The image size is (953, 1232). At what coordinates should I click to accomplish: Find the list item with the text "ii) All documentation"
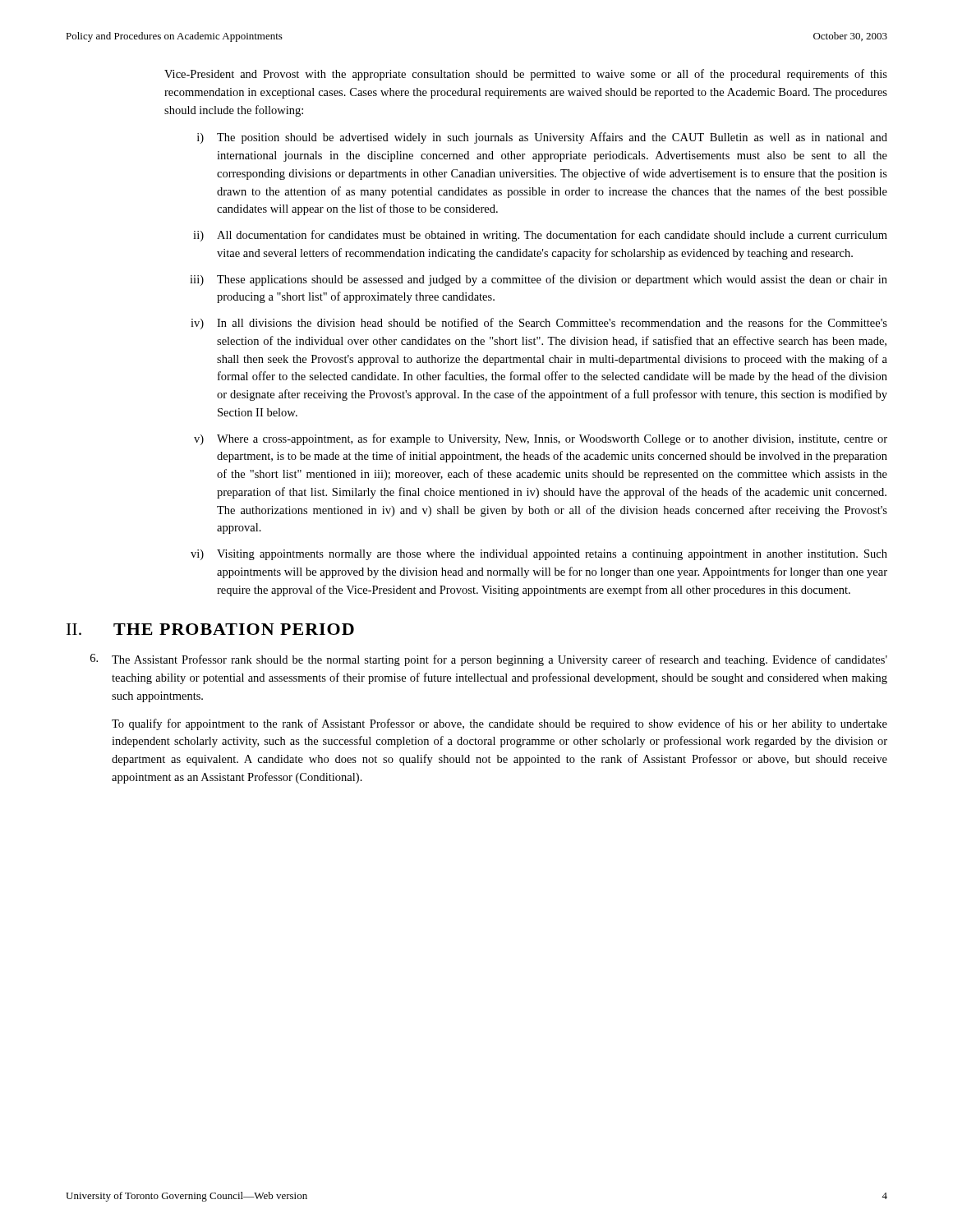[526, 245]
